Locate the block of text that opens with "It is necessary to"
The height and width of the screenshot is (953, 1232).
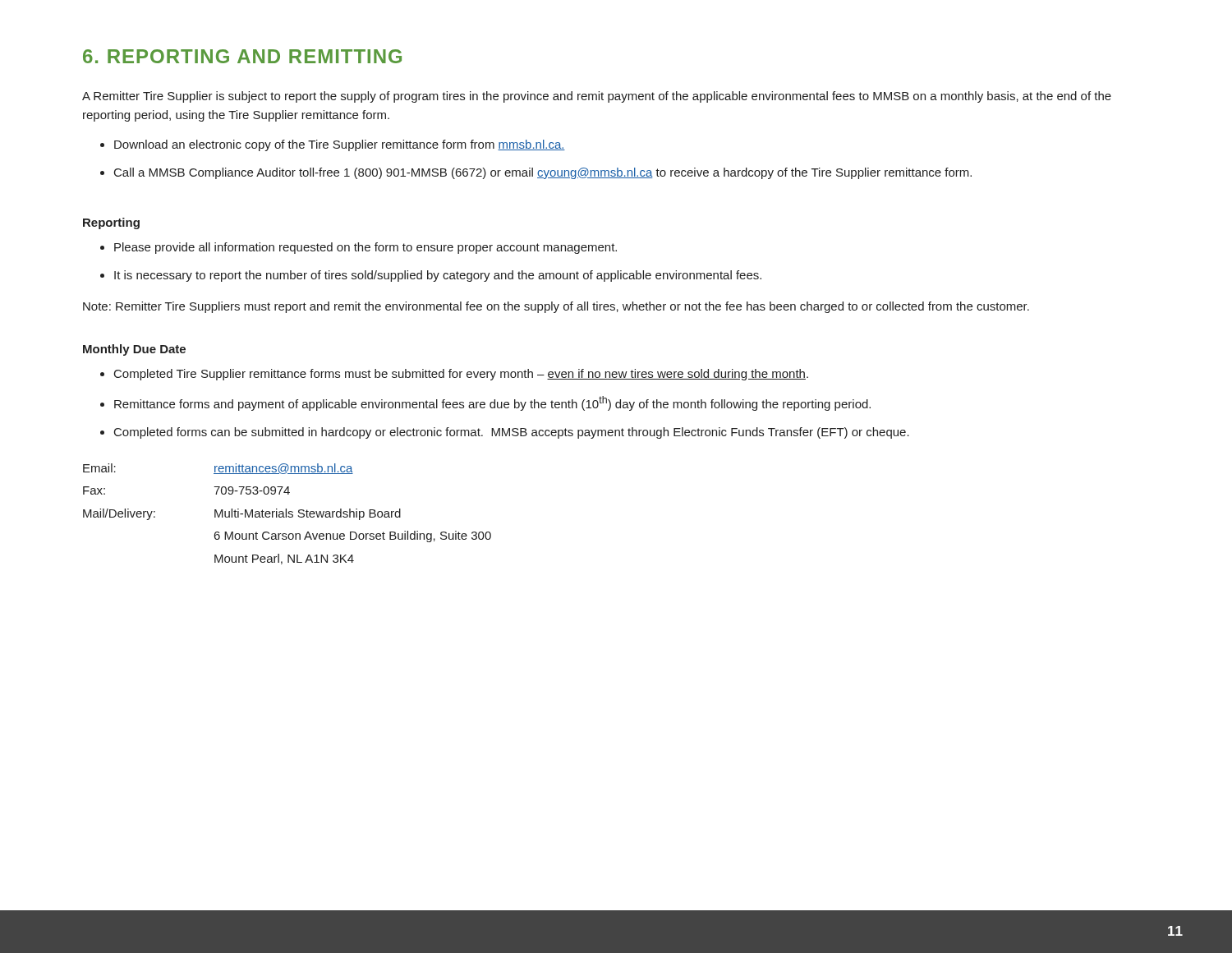[x=616, y=275]
